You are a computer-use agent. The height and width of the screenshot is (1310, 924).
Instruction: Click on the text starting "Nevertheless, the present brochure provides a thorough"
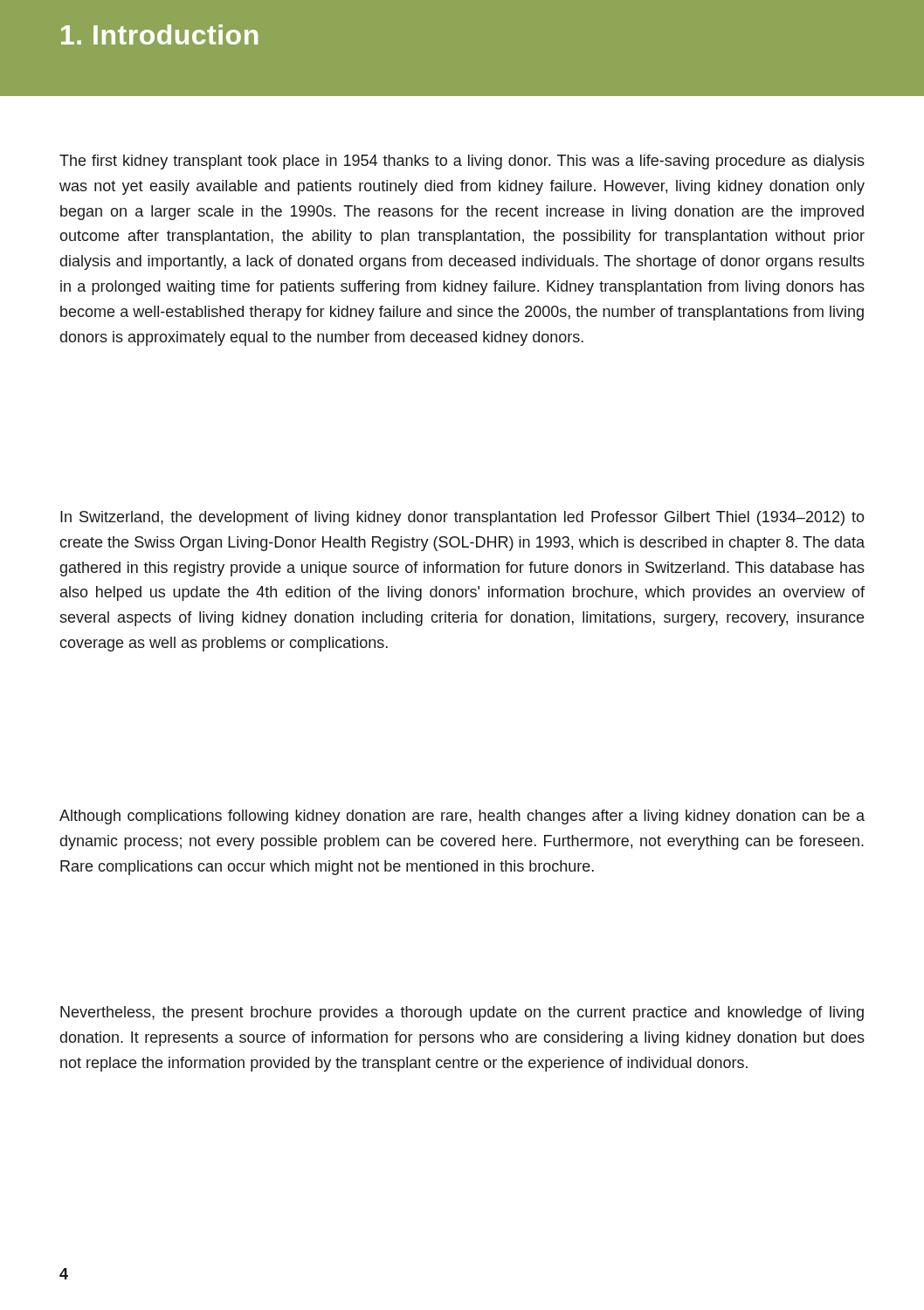tap(462, 1037)
